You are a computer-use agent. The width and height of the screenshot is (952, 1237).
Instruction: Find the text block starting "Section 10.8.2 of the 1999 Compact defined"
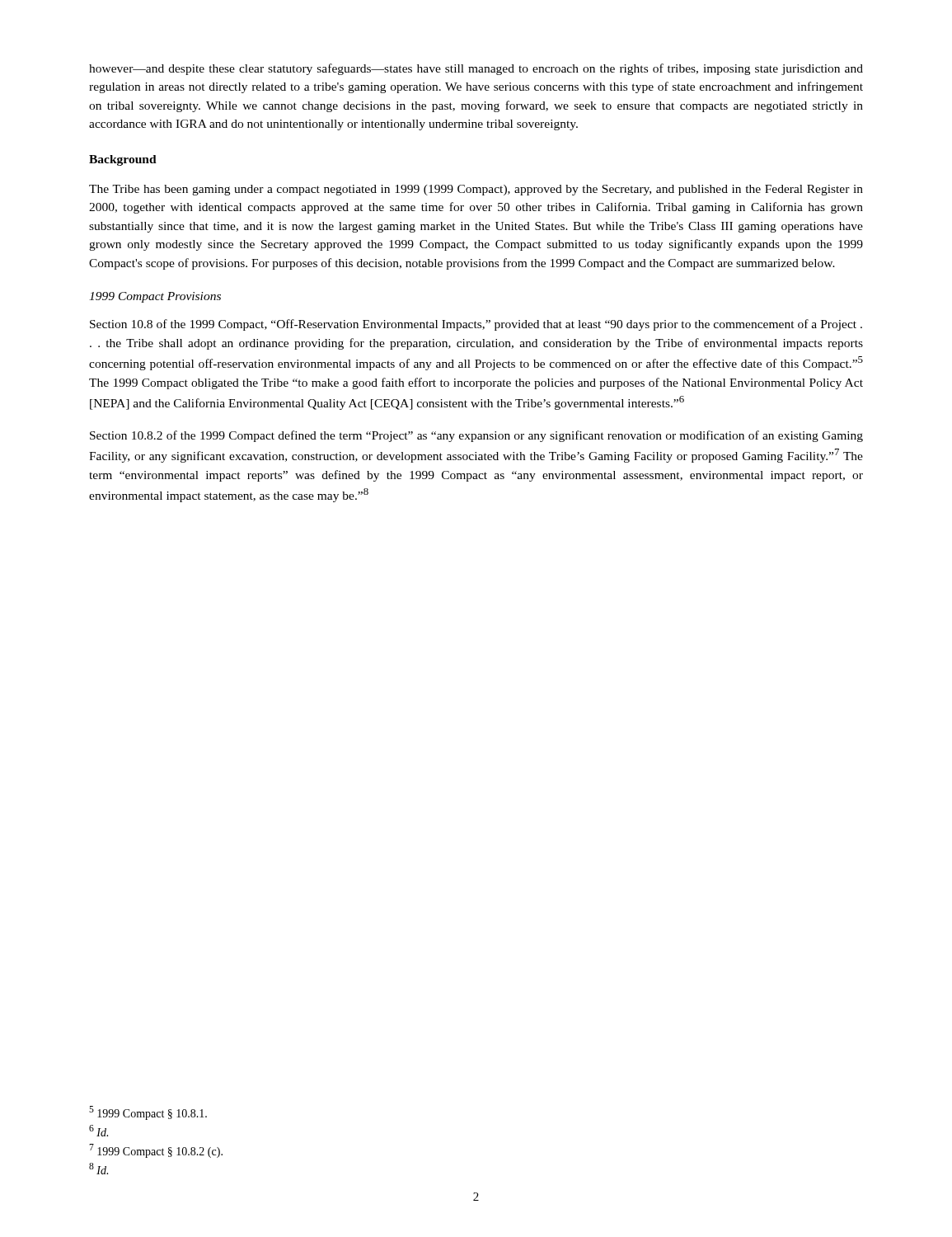(476, 466)
